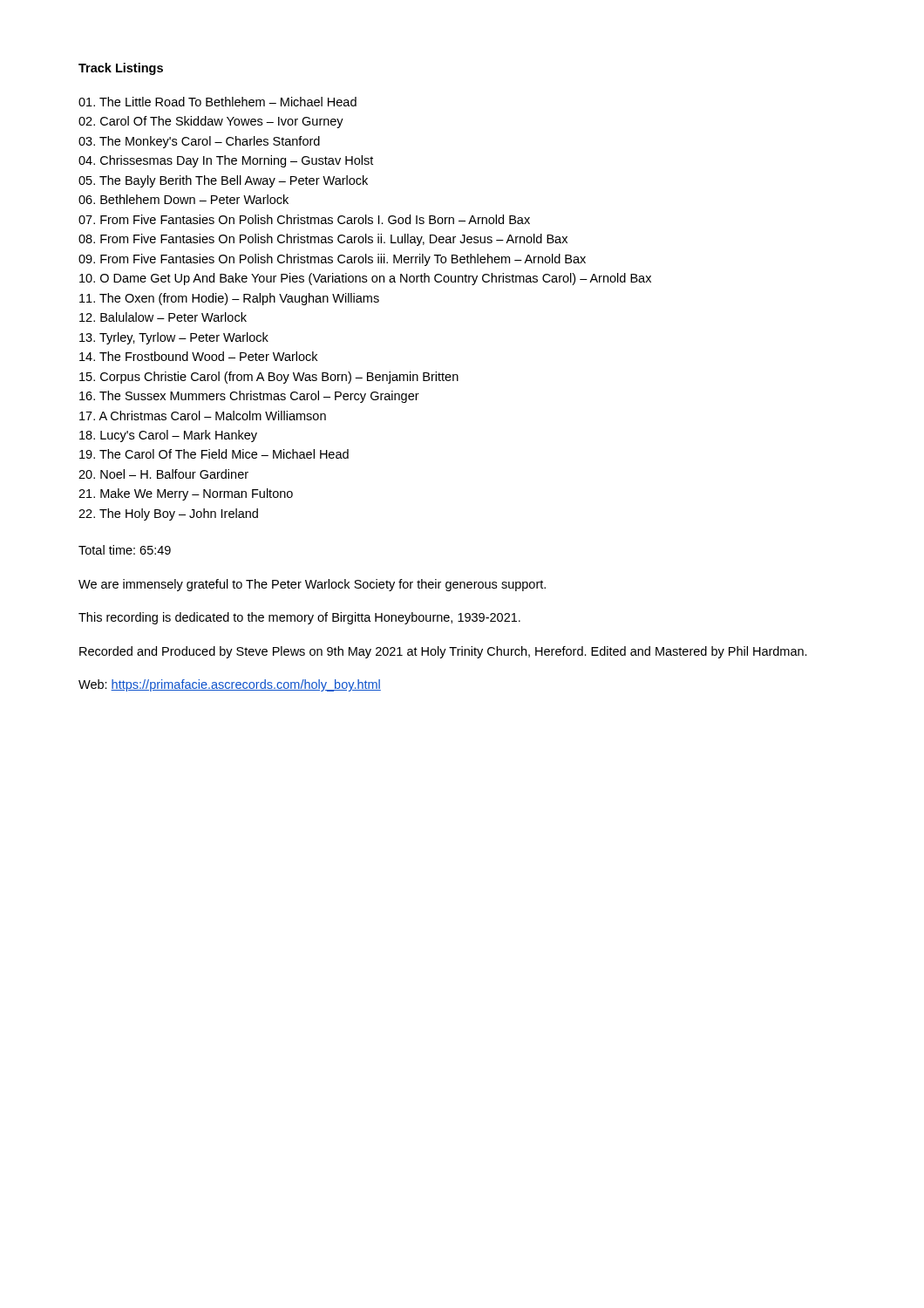Find the passage starting "12. Balulalow – Peter Warlock"
The image size is (924, 1308).
point(163,318)
